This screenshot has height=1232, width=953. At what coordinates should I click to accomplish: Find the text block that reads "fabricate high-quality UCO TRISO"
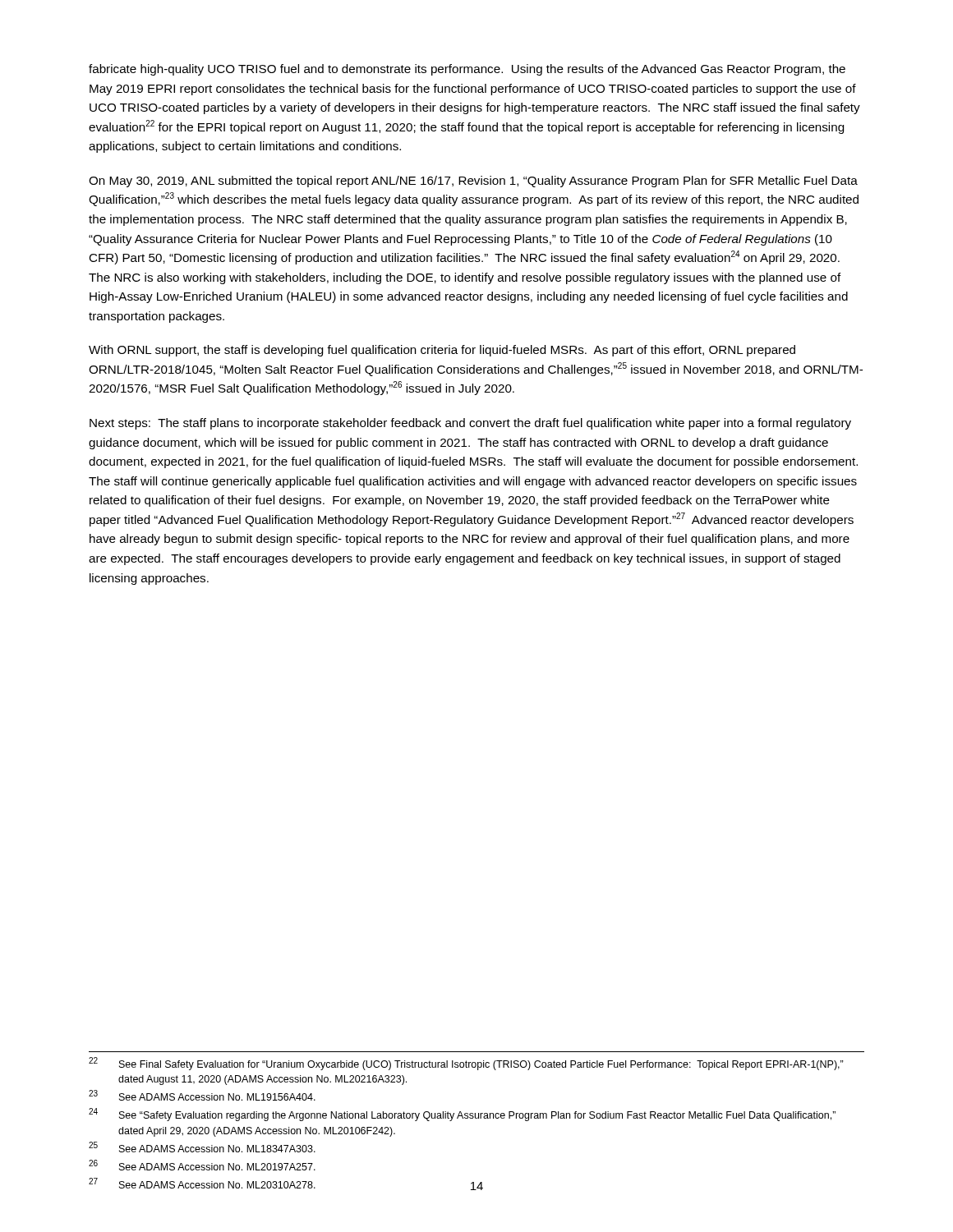(x=474, y=107)
